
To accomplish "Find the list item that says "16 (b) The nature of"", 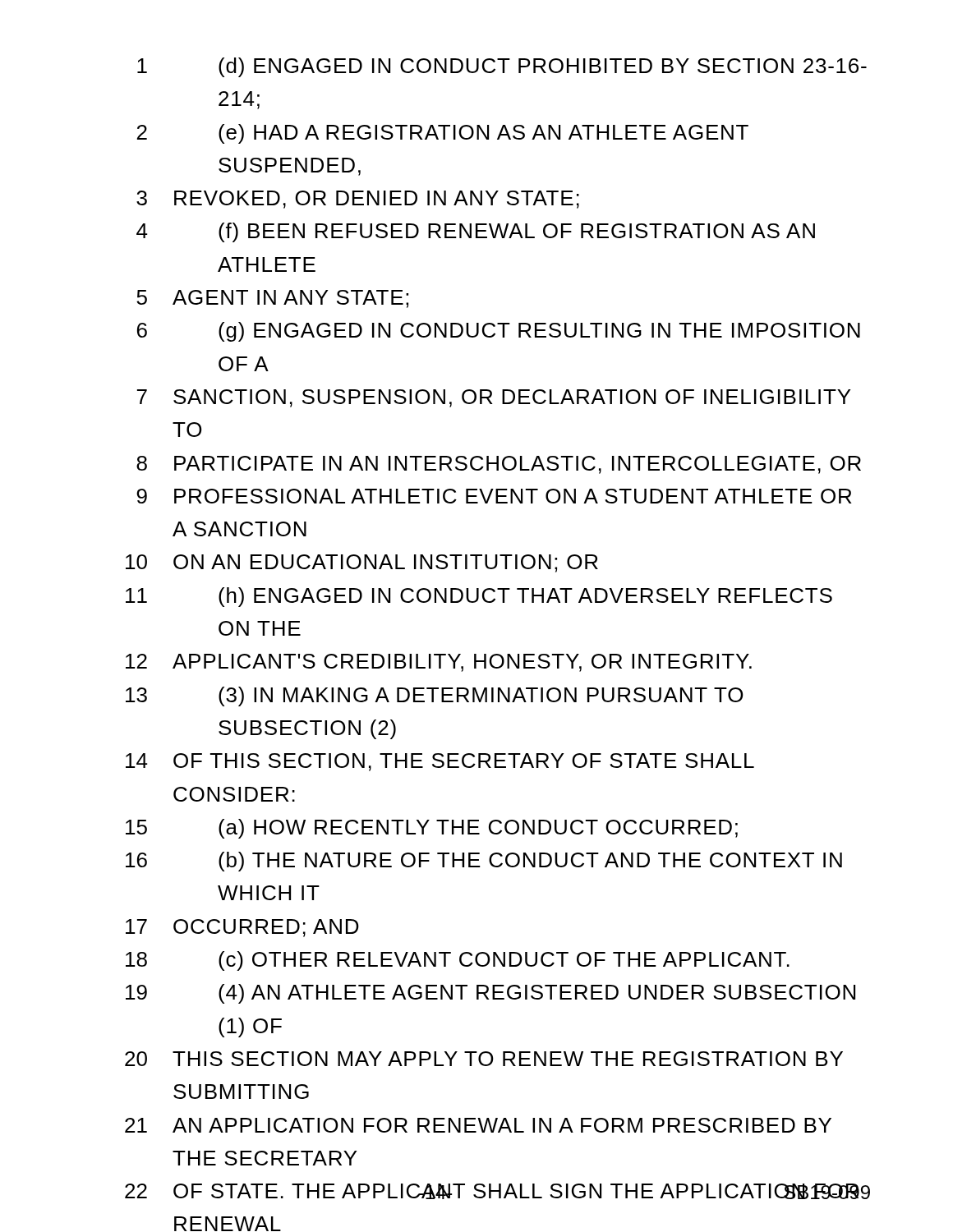I will point(485,877).
